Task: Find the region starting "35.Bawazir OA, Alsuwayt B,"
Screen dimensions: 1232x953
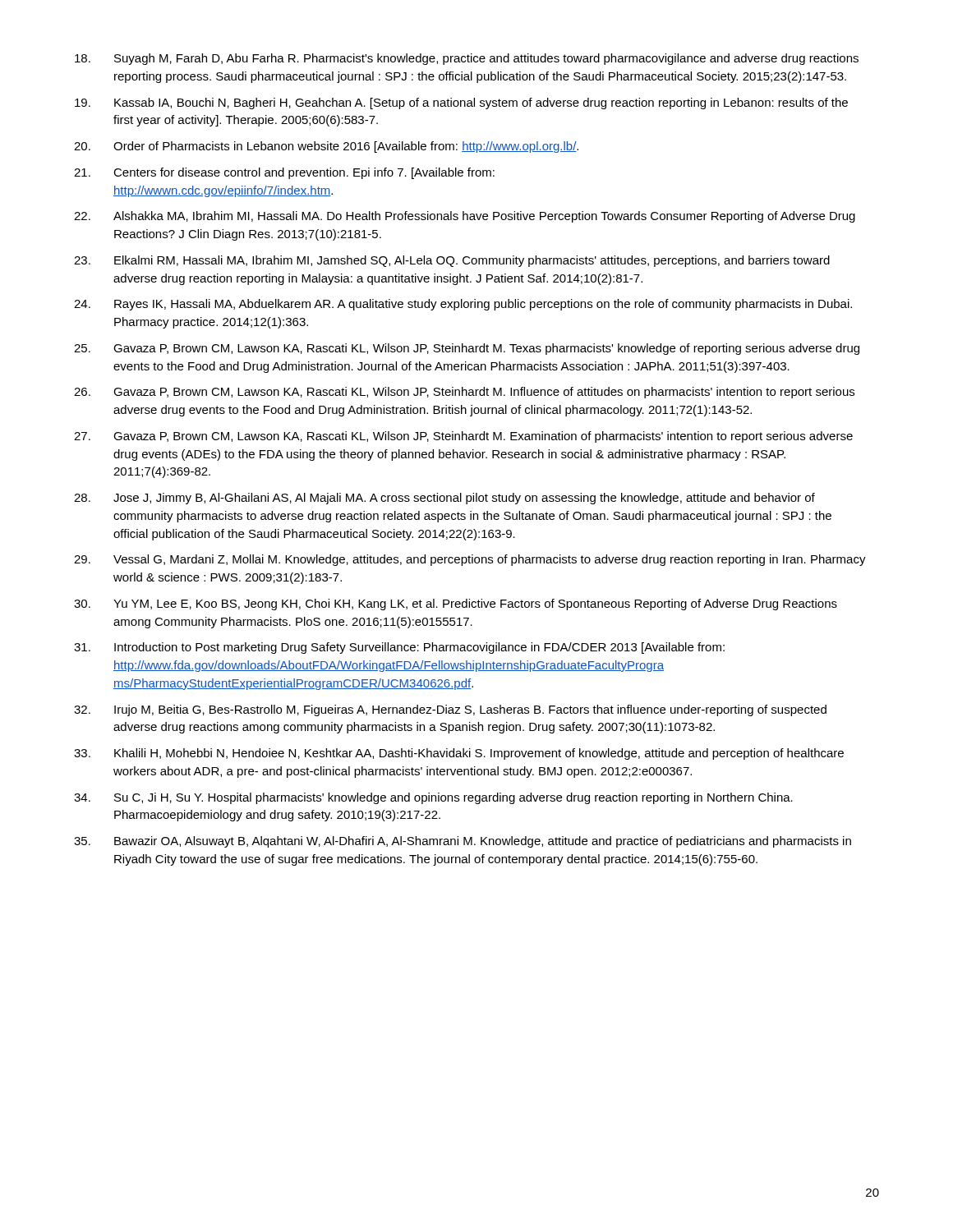Action: 472,850
